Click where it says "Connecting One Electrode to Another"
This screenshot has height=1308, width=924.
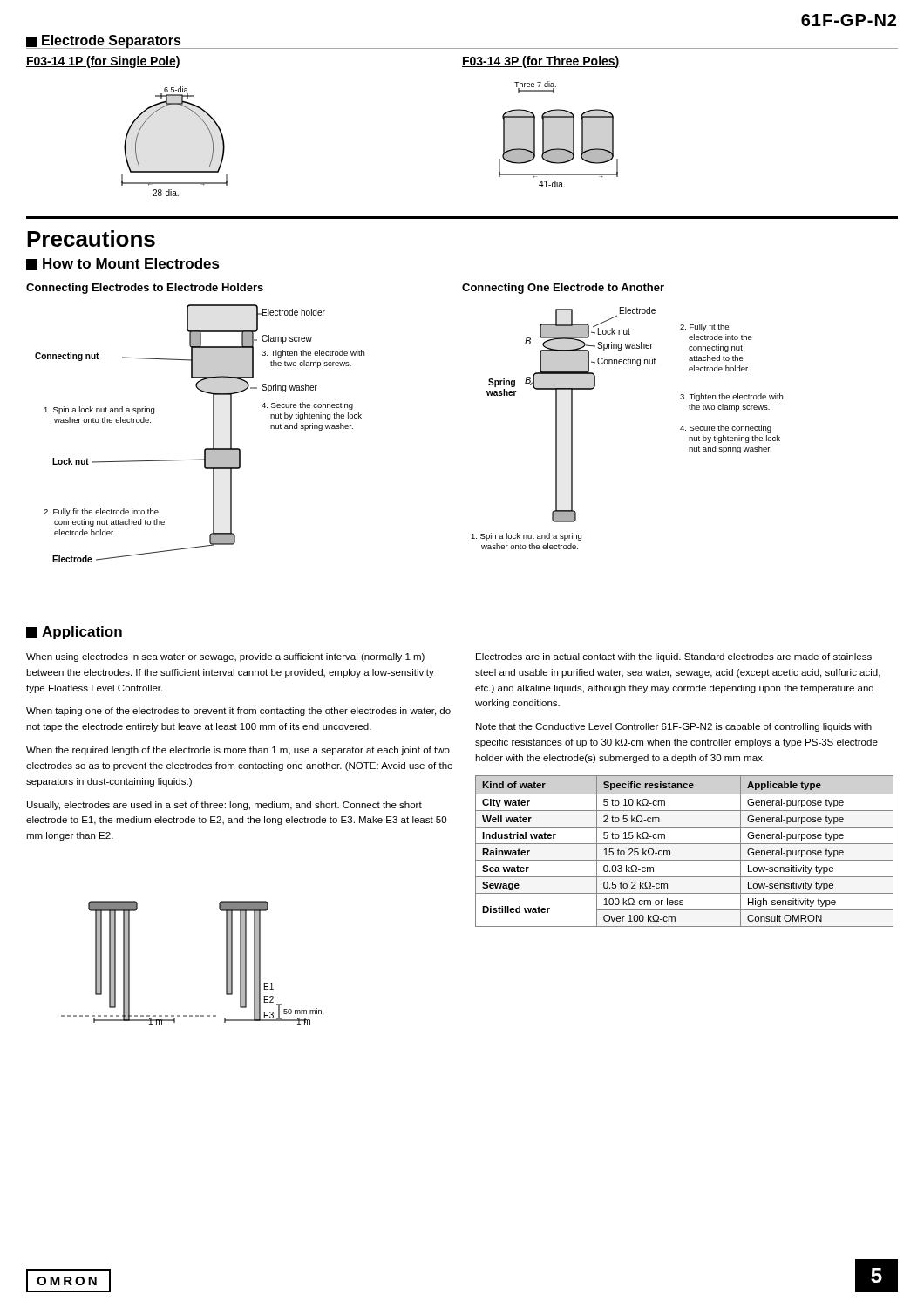tap(563, 287)
